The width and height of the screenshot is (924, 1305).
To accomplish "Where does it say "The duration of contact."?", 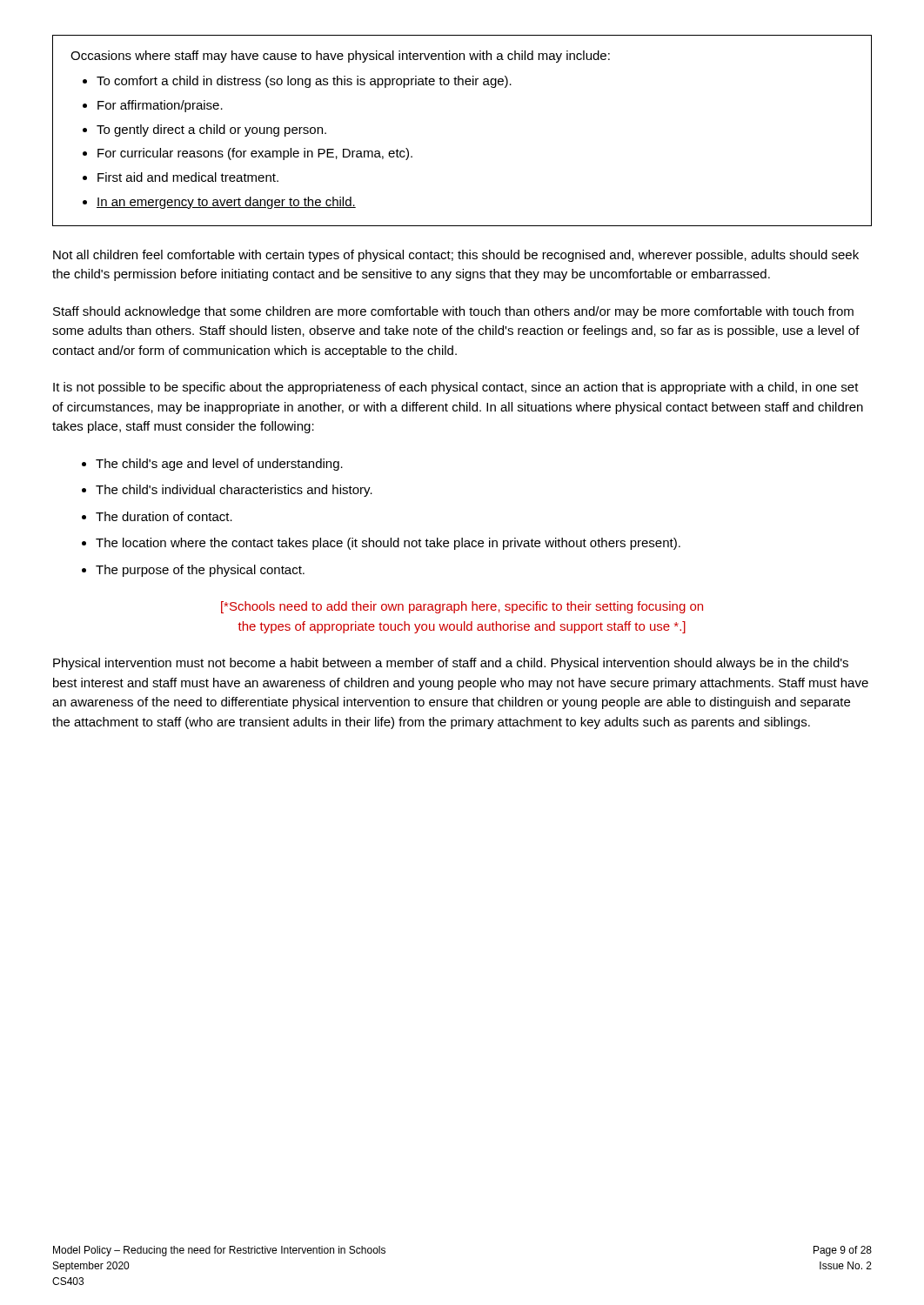I will 164,516.
